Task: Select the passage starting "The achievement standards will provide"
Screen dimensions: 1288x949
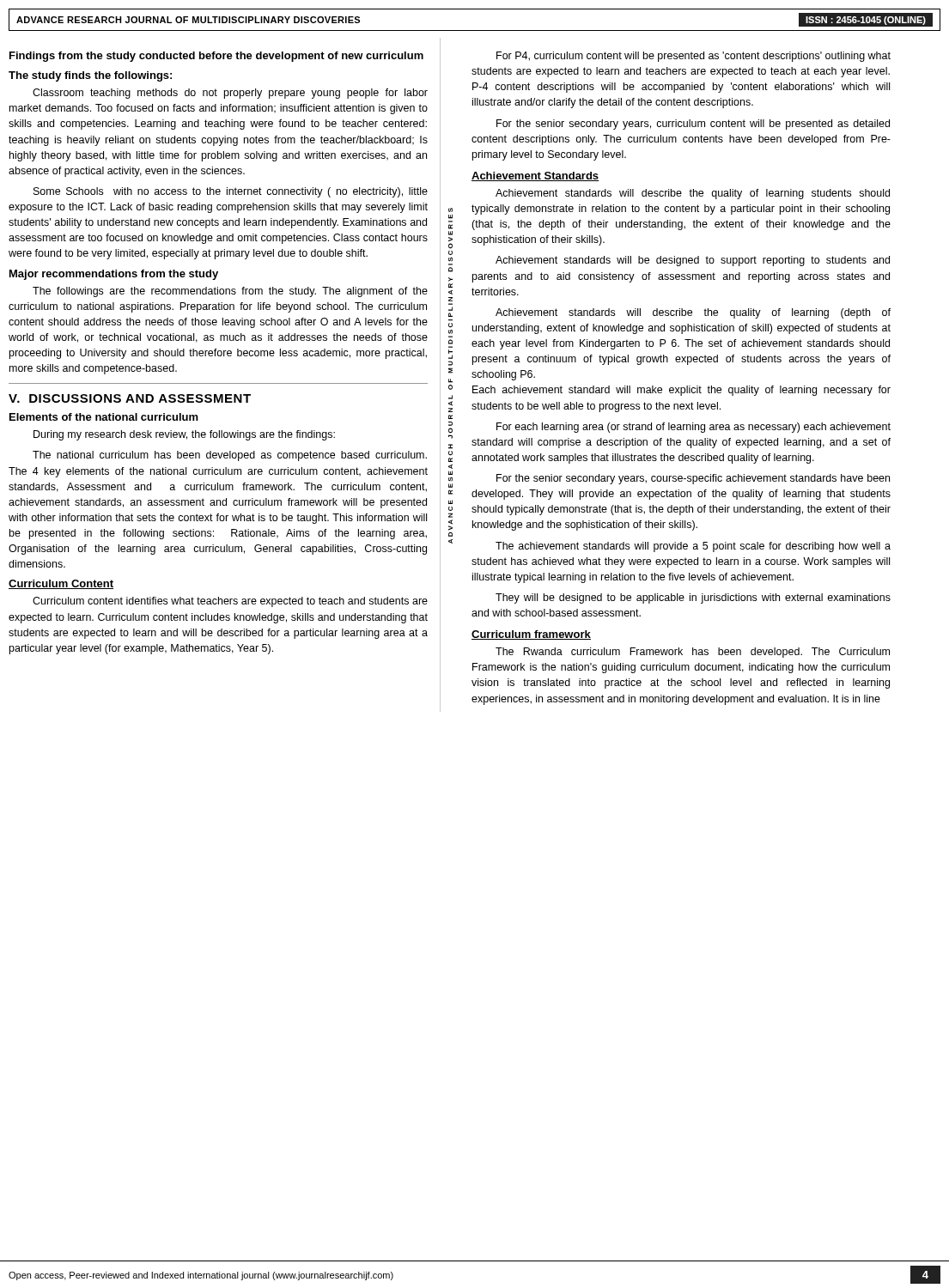Action: point(681,561)
